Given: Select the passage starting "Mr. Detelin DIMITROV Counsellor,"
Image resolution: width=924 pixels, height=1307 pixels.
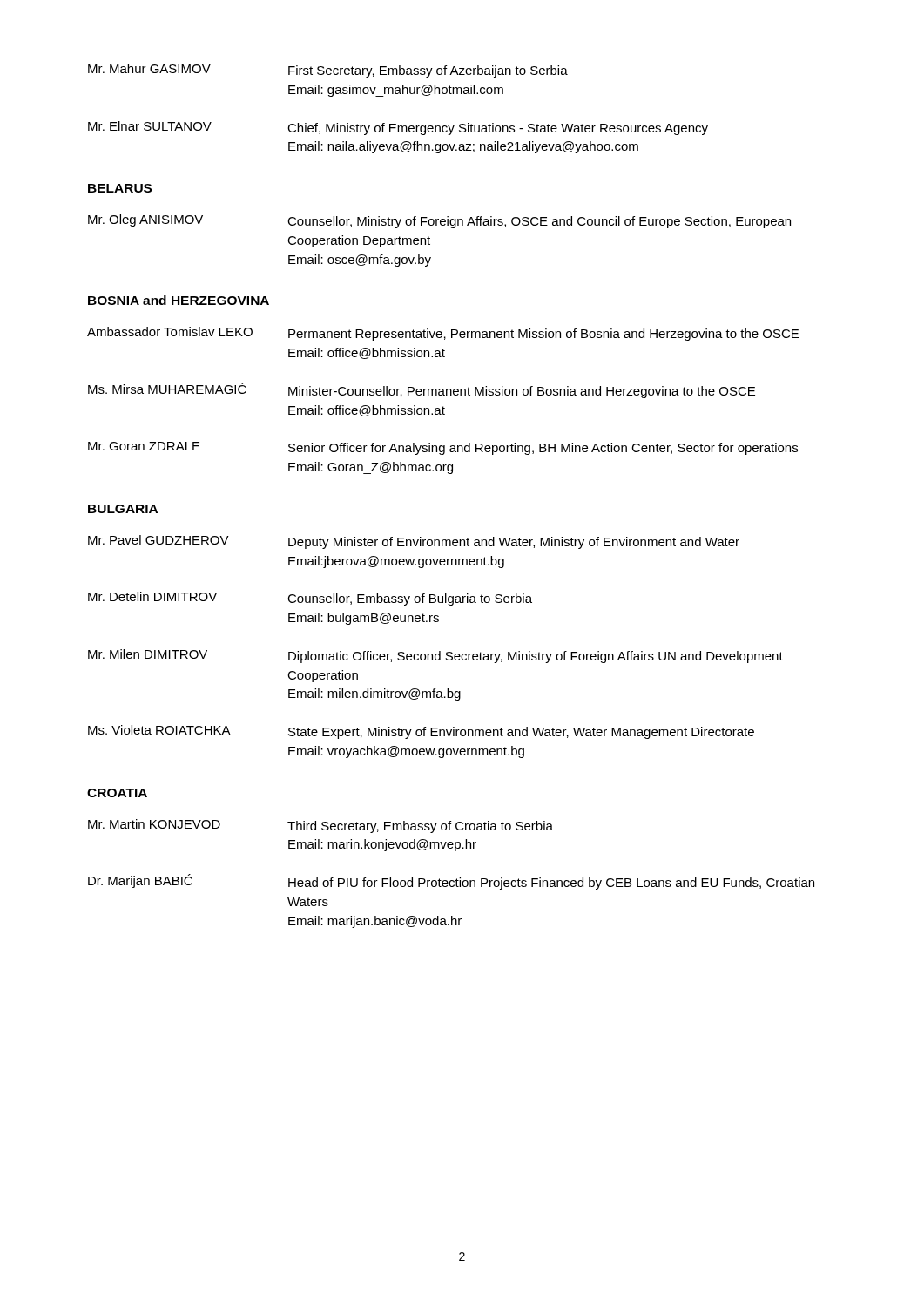Looking at the screenshot, I should (x=462, y=608).
